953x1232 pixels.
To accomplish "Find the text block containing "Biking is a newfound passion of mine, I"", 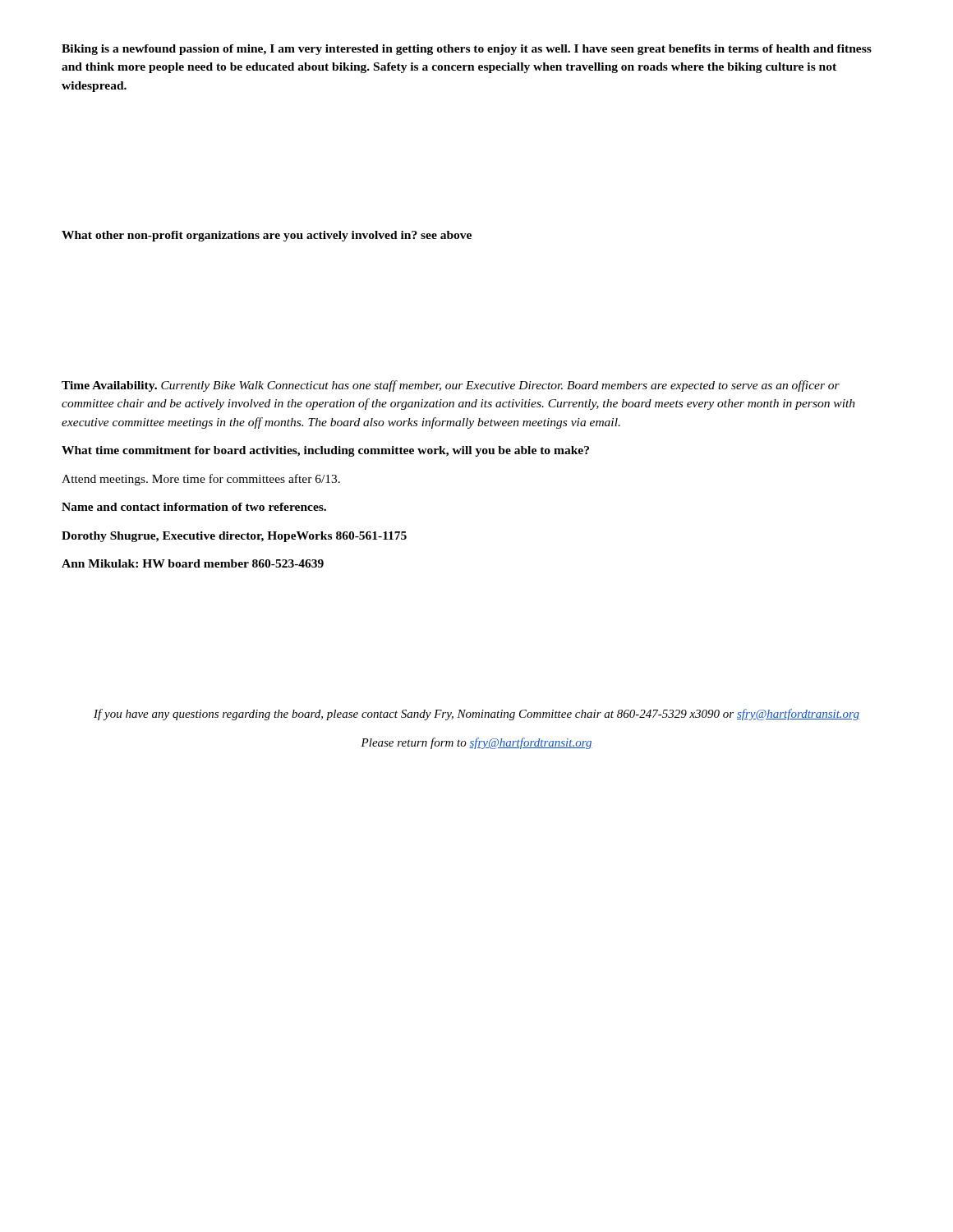I will pyautogui.click(x=467, y=66).
